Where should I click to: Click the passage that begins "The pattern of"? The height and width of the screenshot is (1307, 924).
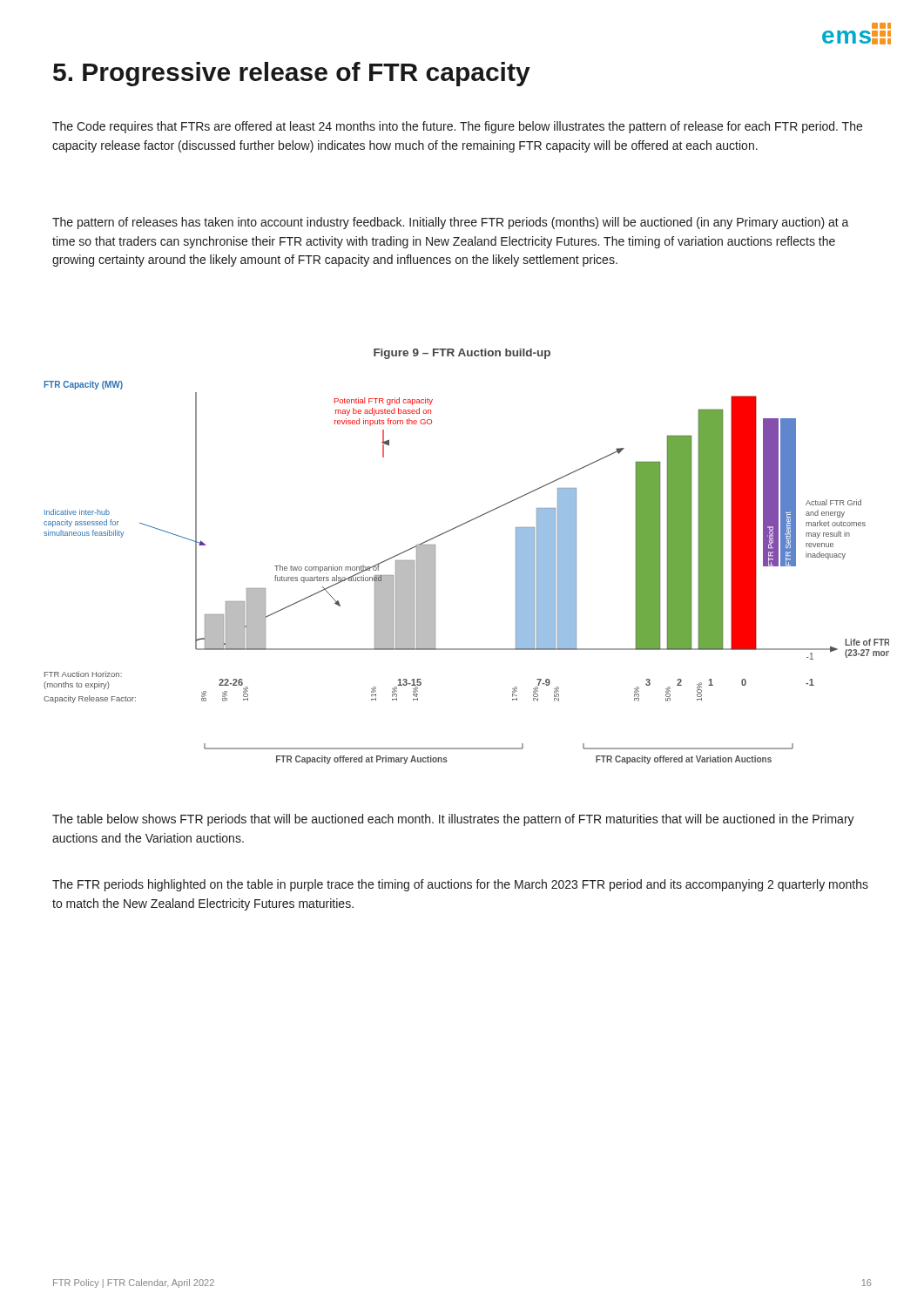pos(450,241)
